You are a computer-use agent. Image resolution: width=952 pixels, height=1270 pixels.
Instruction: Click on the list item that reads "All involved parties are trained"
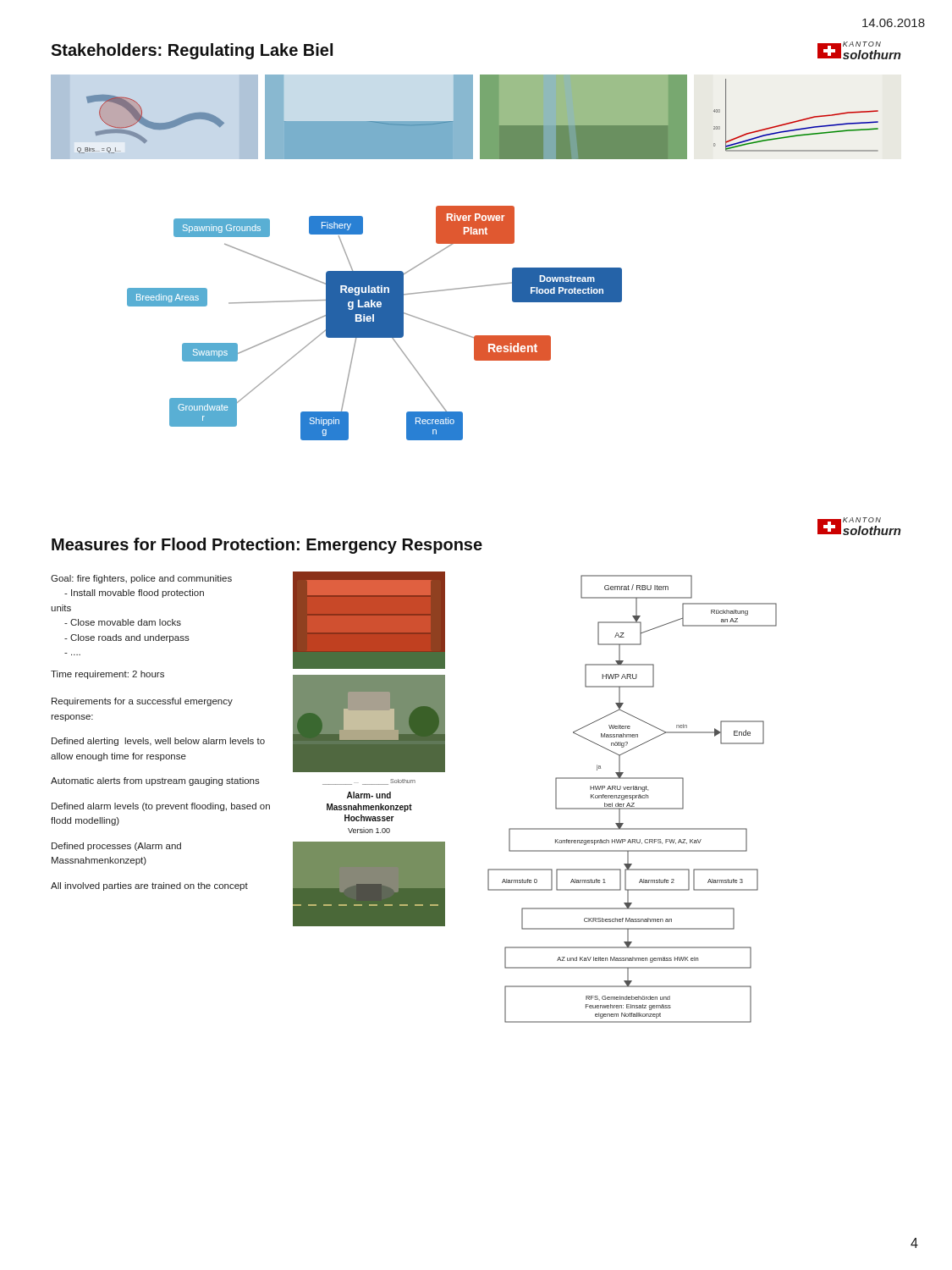coord(149,885)
